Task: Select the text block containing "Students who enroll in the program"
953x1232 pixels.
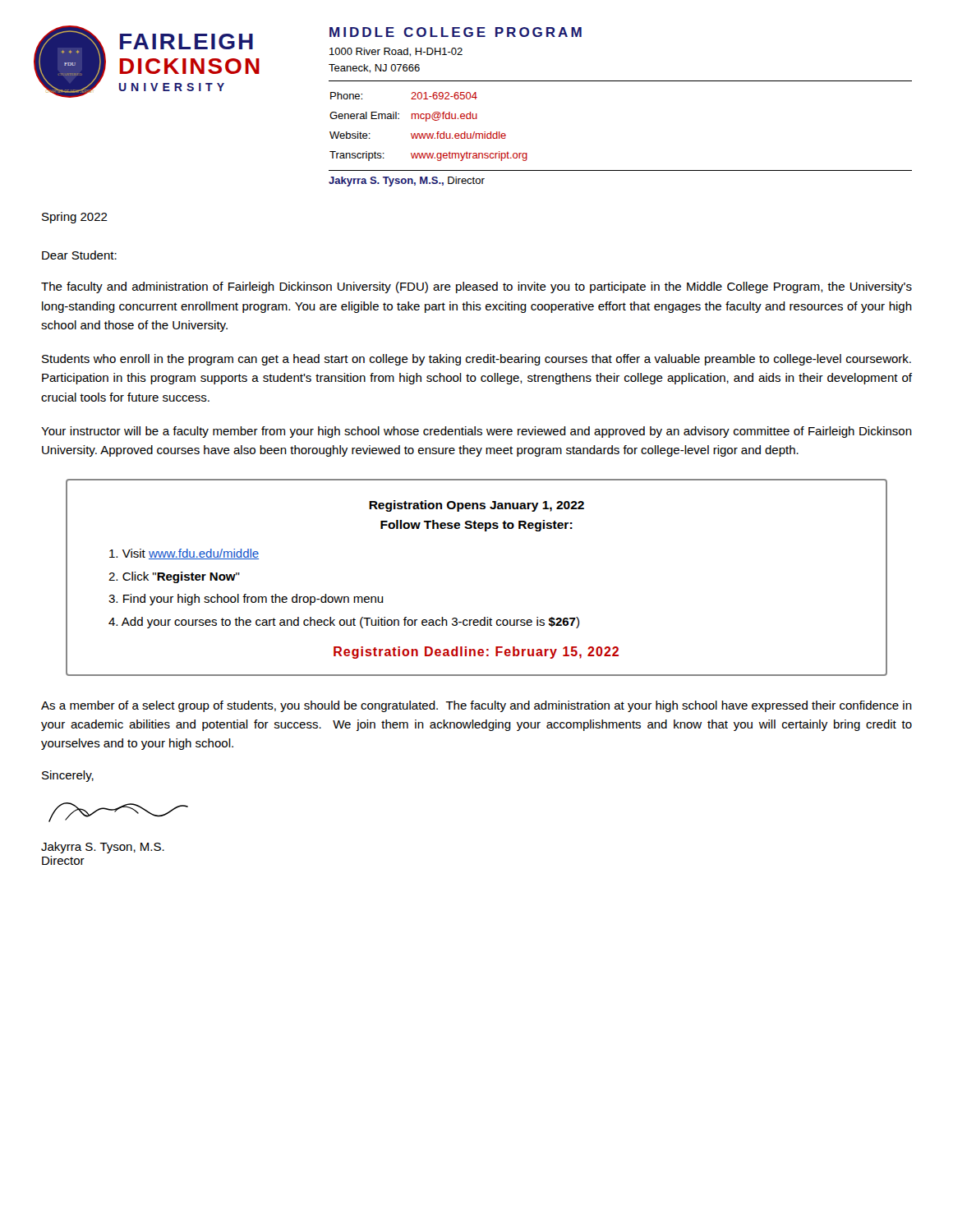Action: pyautogui.click(x=476, y=378)
